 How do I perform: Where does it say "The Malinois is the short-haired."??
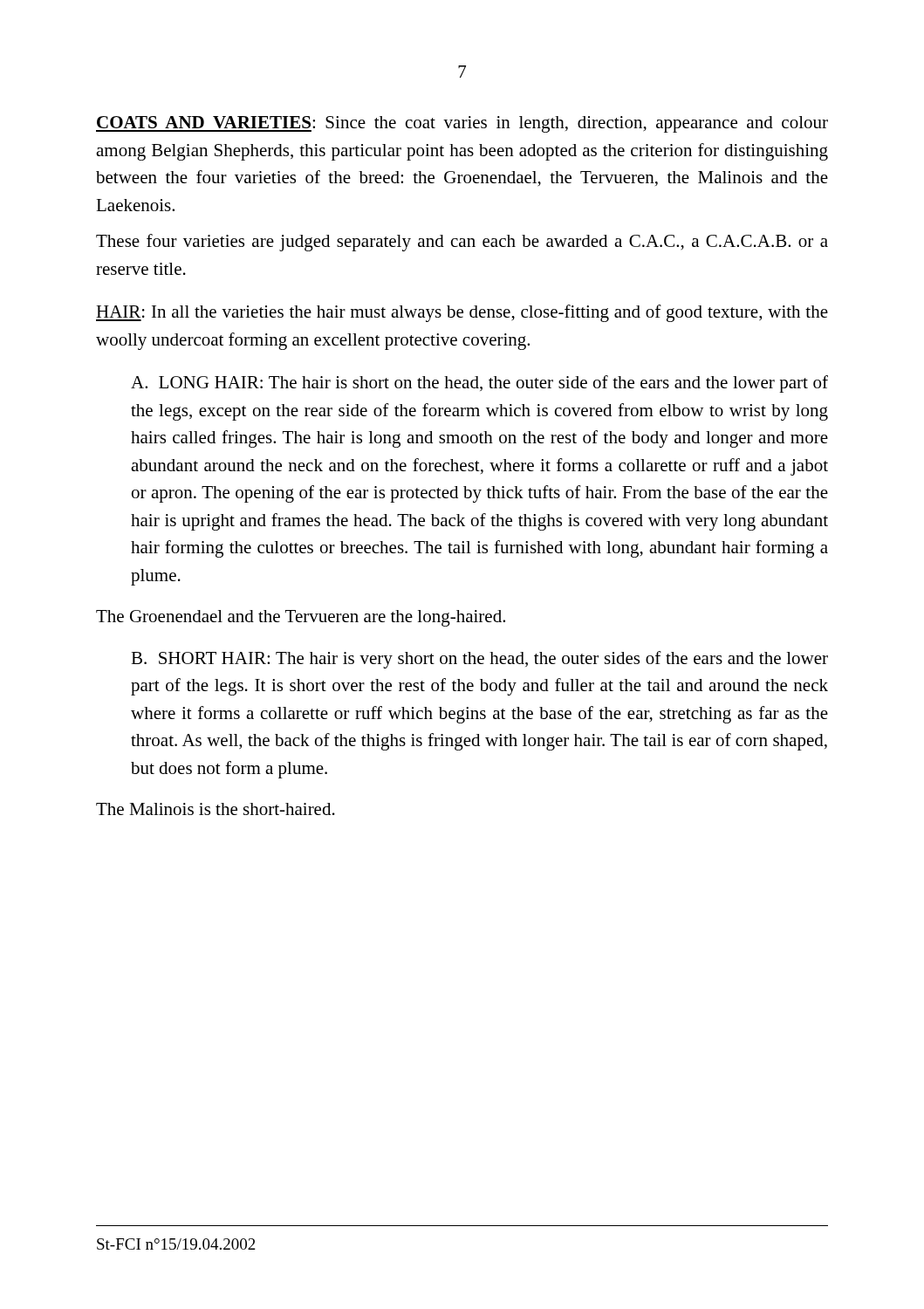tap(216, 809)
